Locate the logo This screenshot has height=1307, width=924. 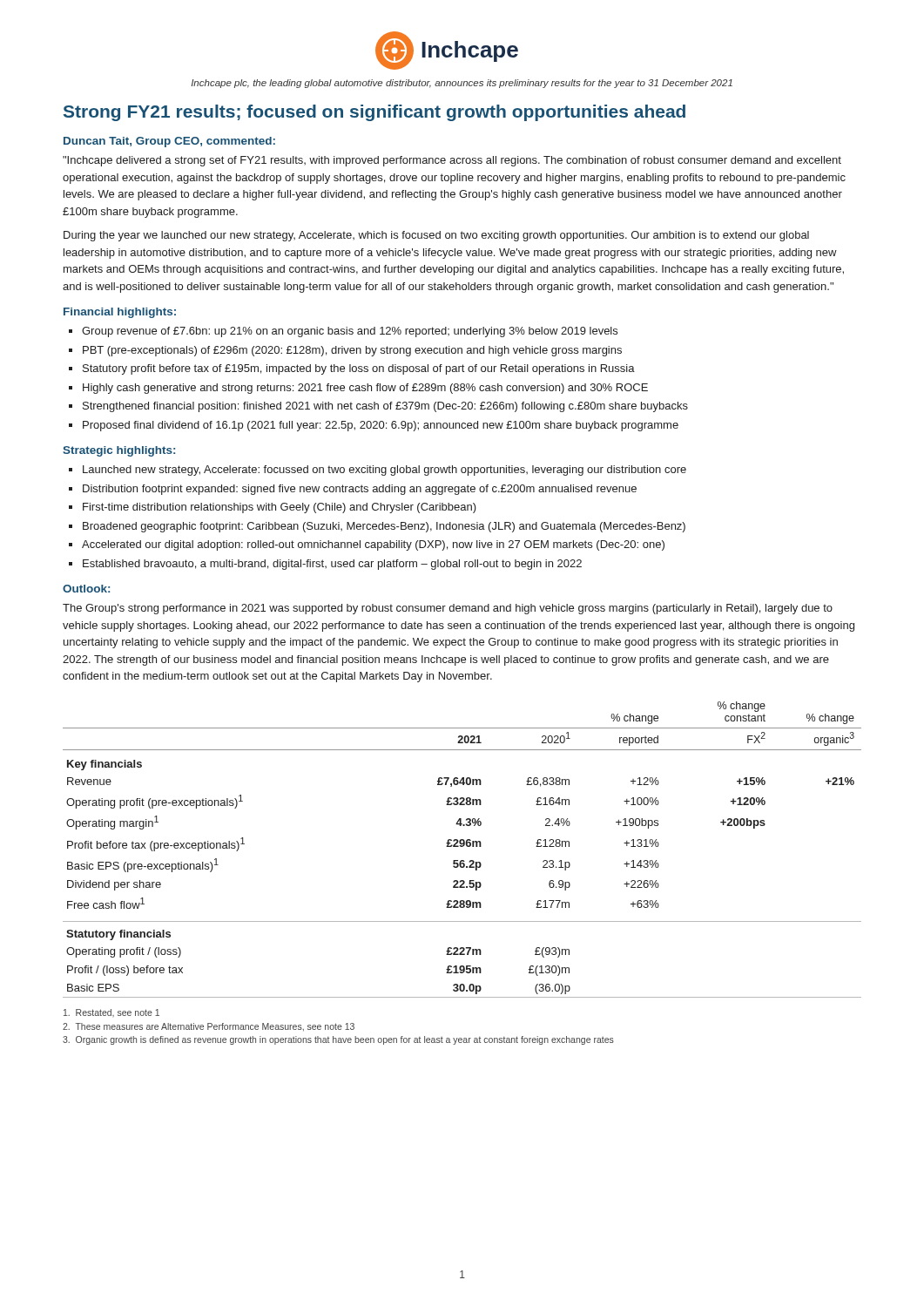pyautogui.click(x=462, y=52)
